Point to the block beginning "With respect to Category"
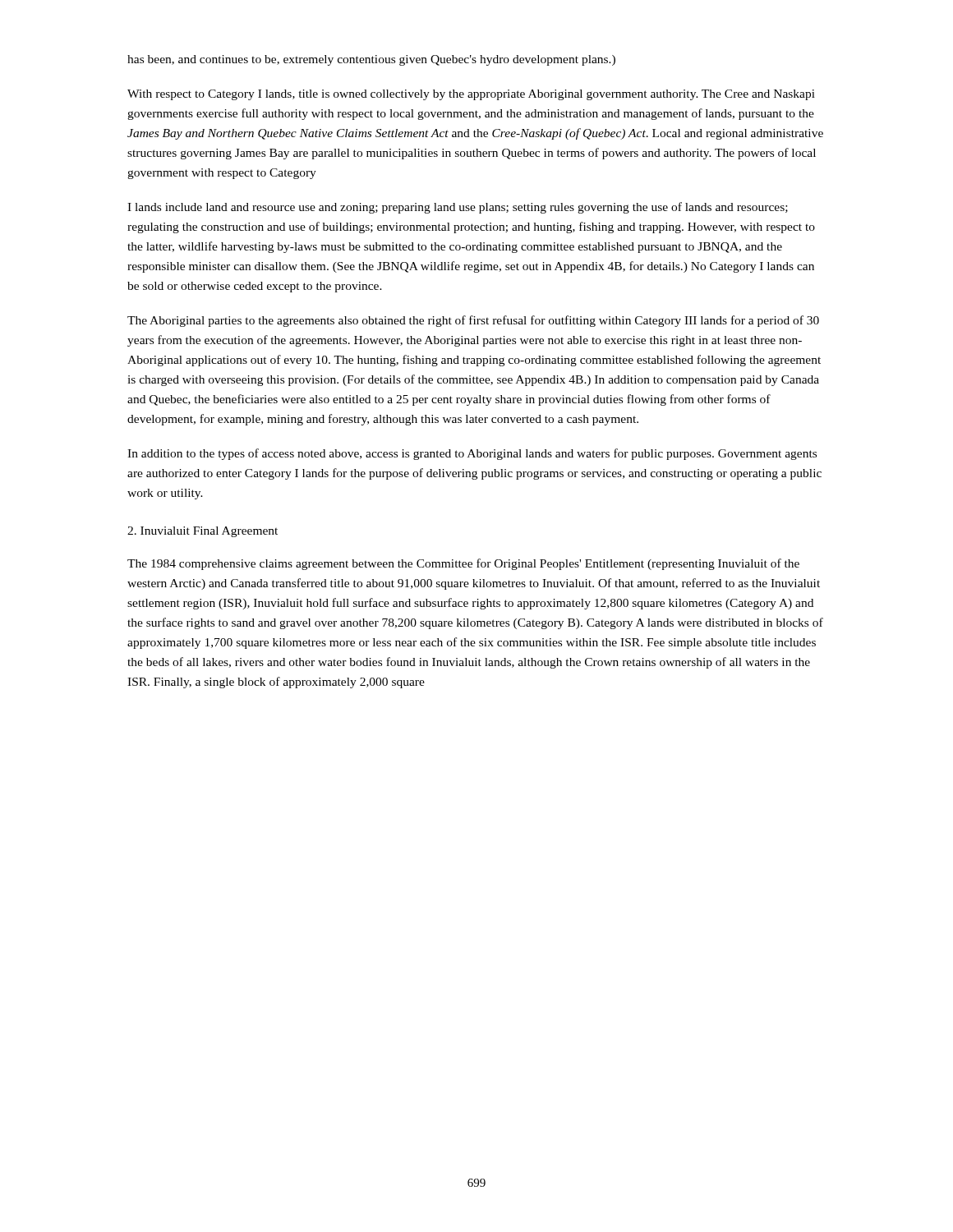The width and height of the screenshot is (953, 1232). point(475,133)
